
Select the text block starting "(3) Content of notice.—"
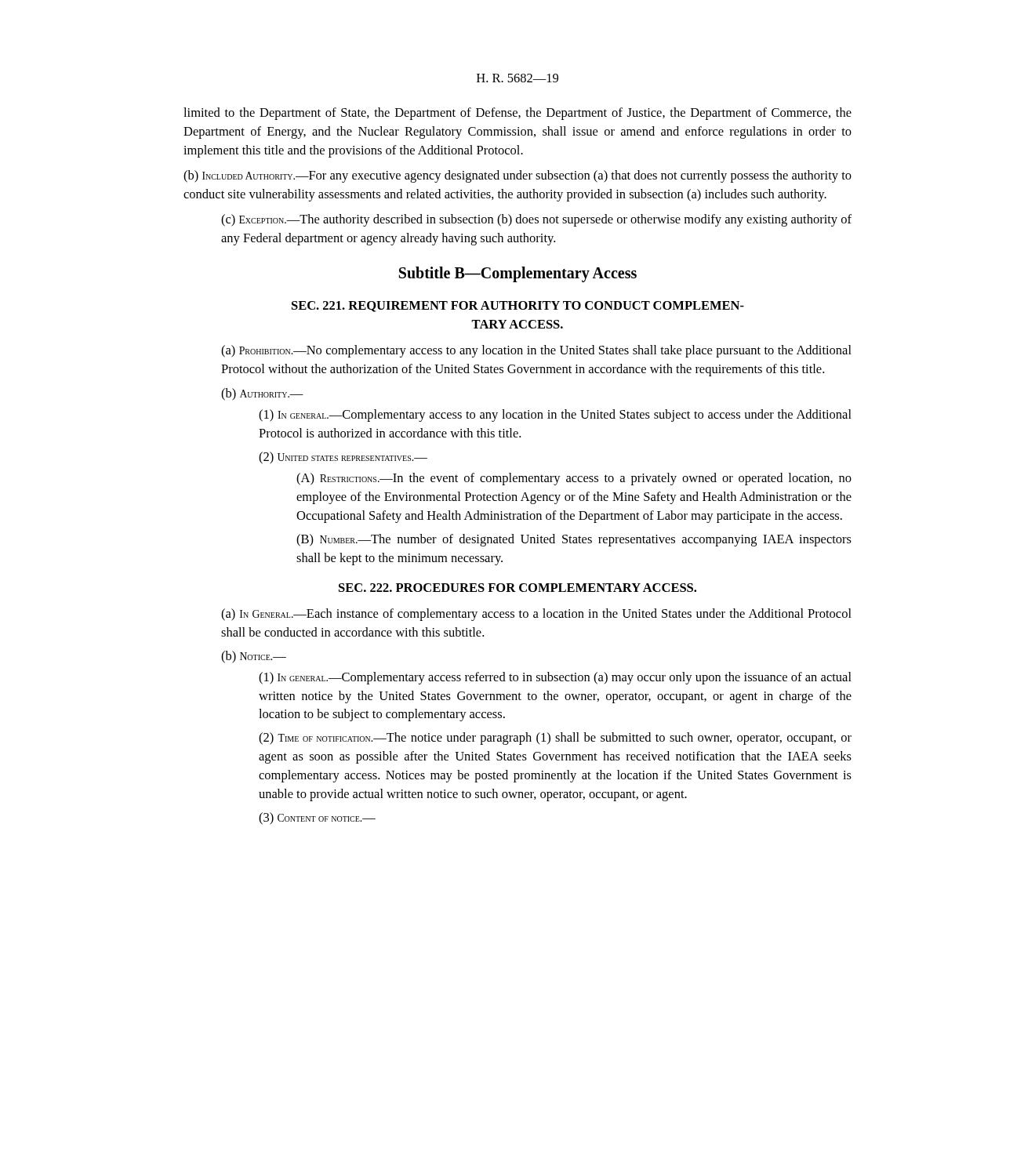click(x=317, y=817)
